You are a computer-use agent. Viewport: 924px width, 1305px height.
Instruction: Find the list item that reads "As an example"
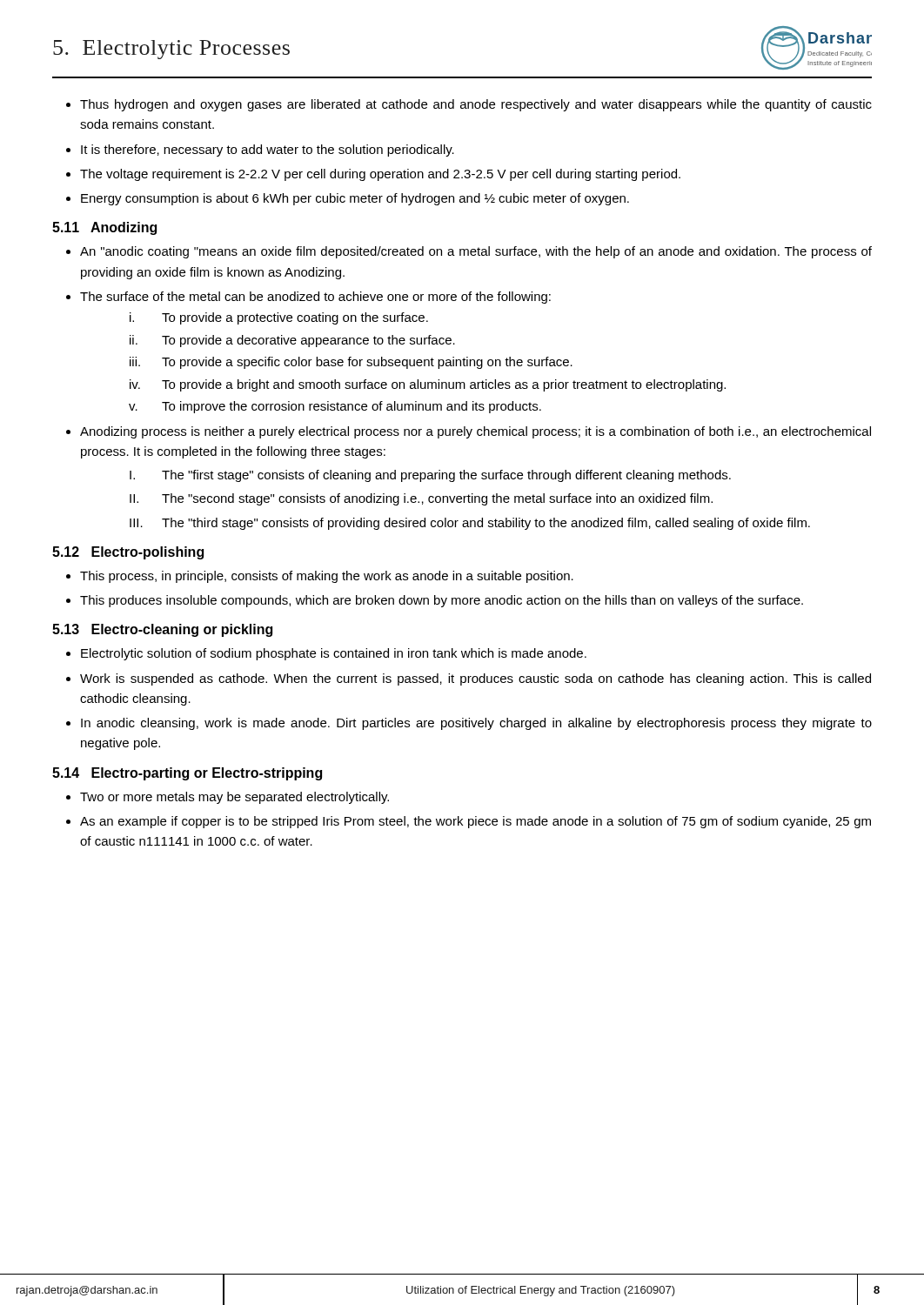[476, 831]
